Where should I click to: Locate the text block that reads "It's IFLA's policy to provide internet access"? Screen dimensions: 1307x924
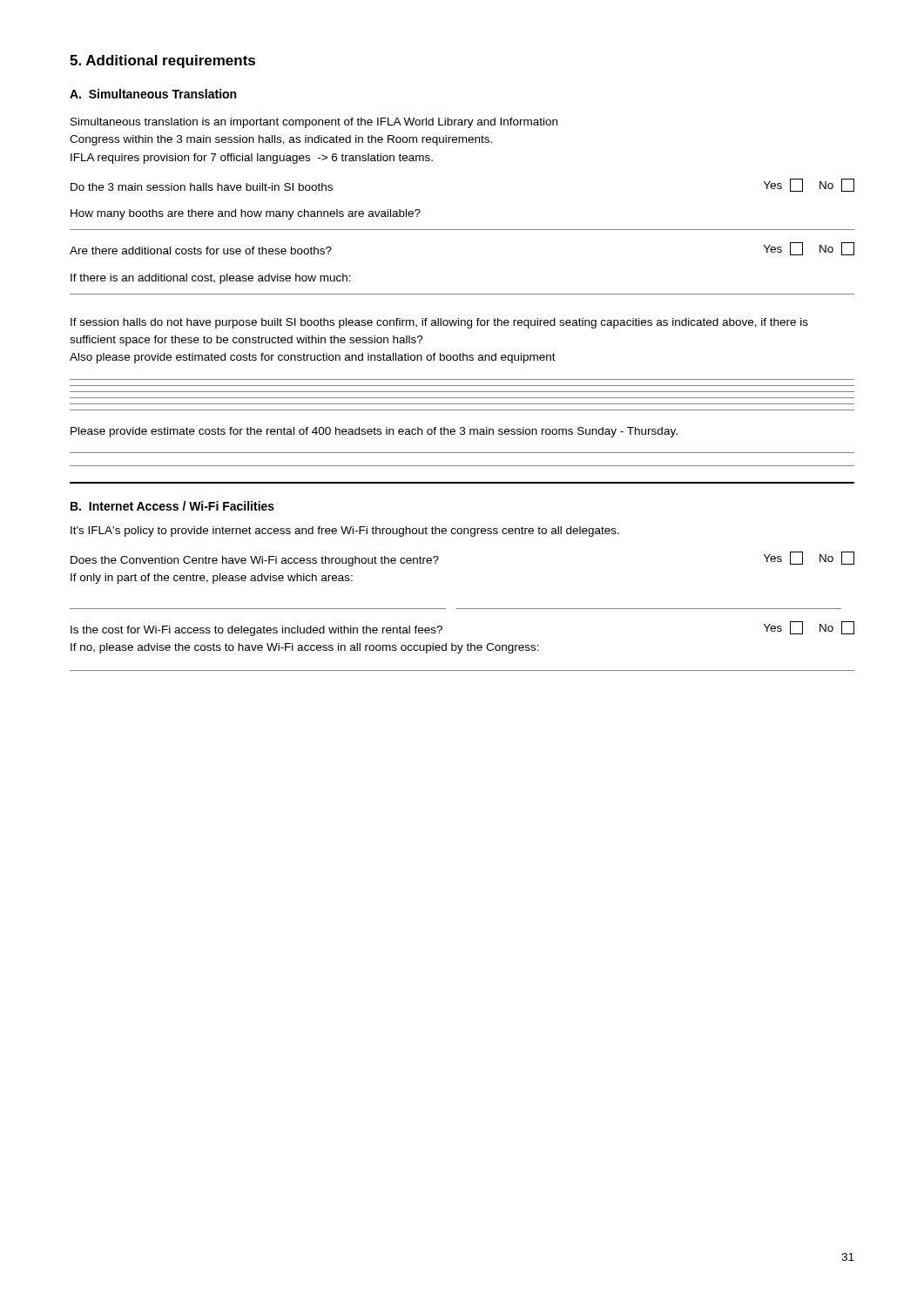pyautogui.click(x=345, y=530)
